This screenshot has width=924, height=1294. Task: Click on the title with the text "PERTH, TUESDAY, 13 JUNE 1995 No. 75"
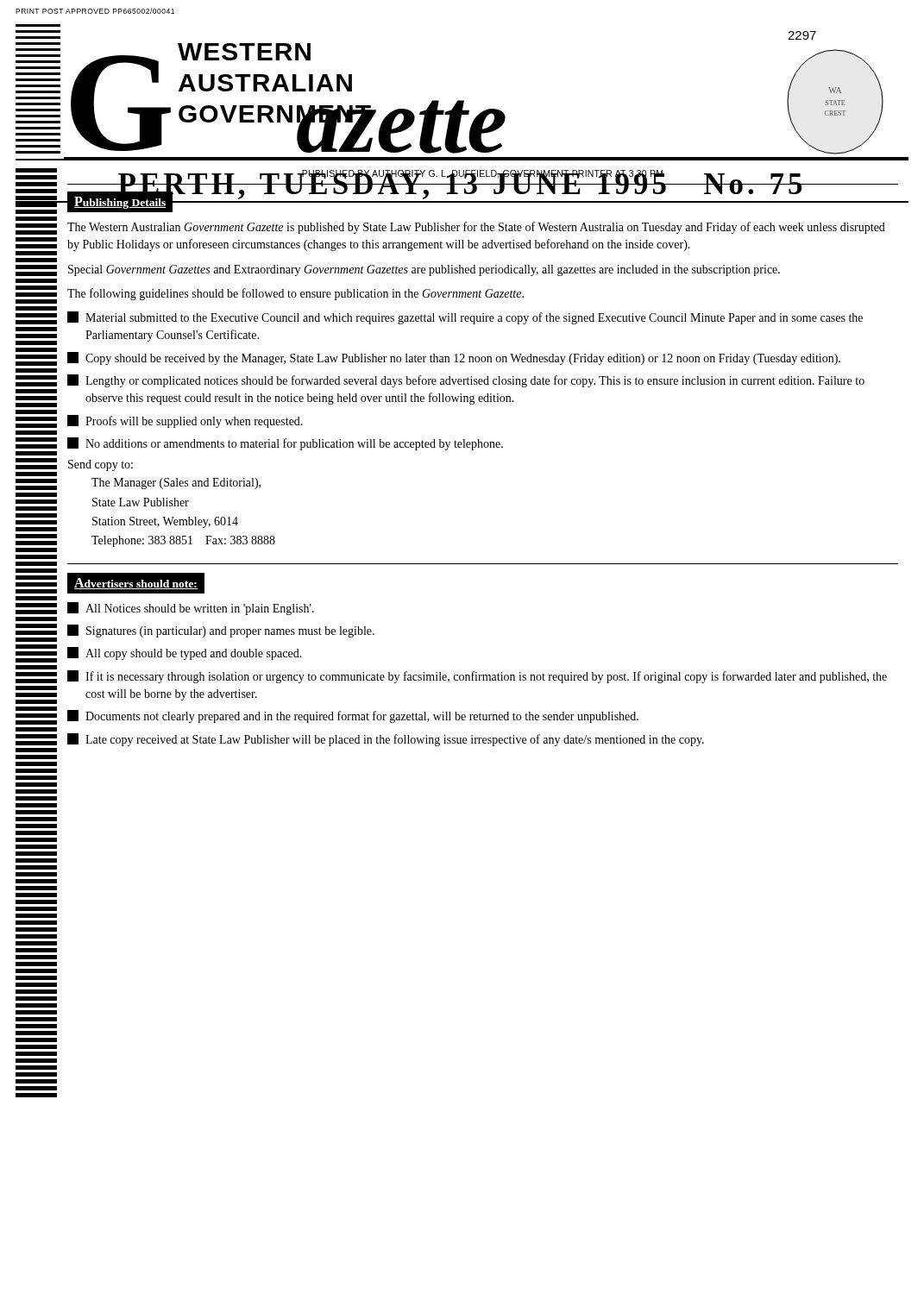462,184
